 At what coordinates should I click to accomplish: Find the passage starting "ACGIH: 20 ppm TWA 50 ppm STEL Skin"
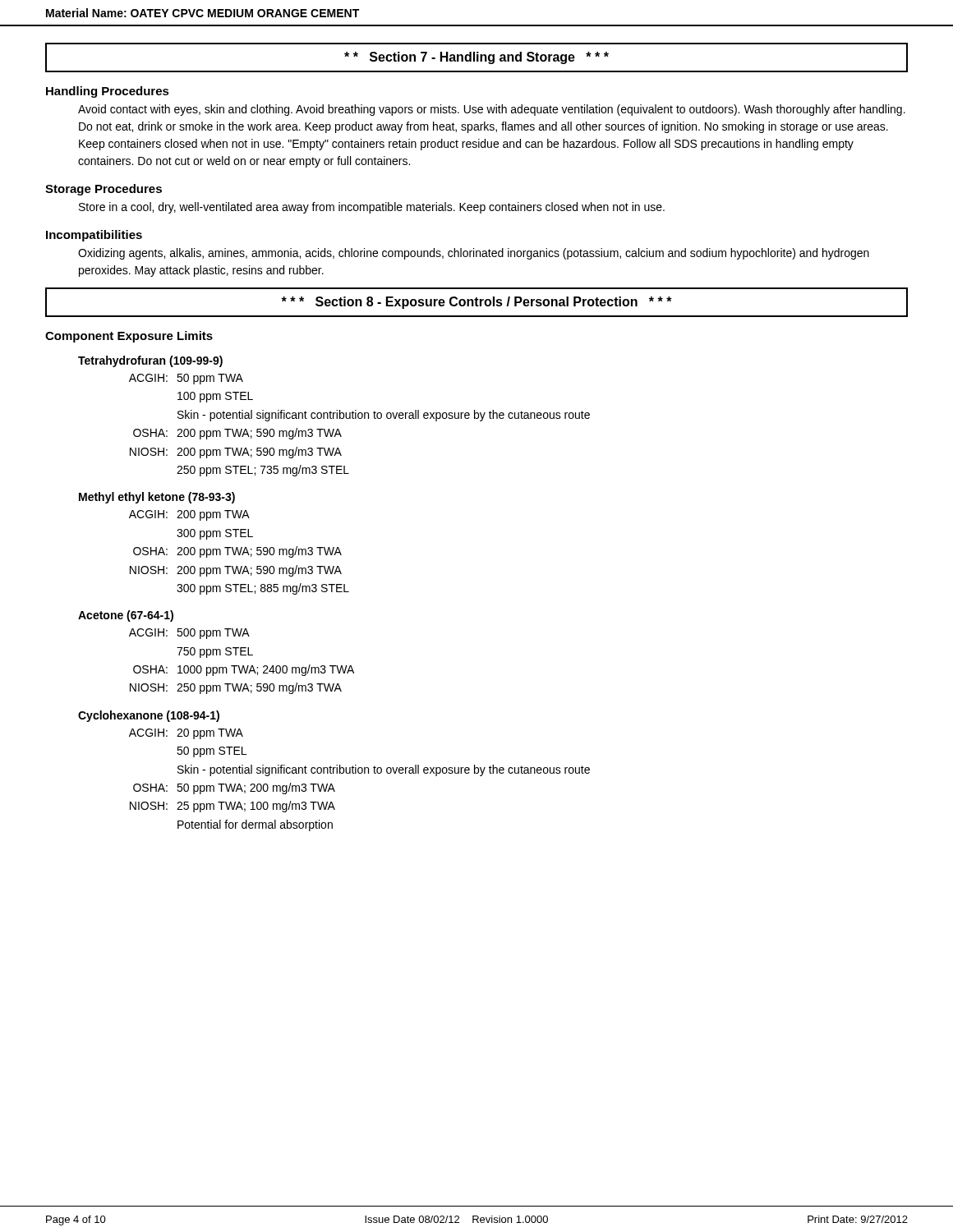tap(509, 779)
